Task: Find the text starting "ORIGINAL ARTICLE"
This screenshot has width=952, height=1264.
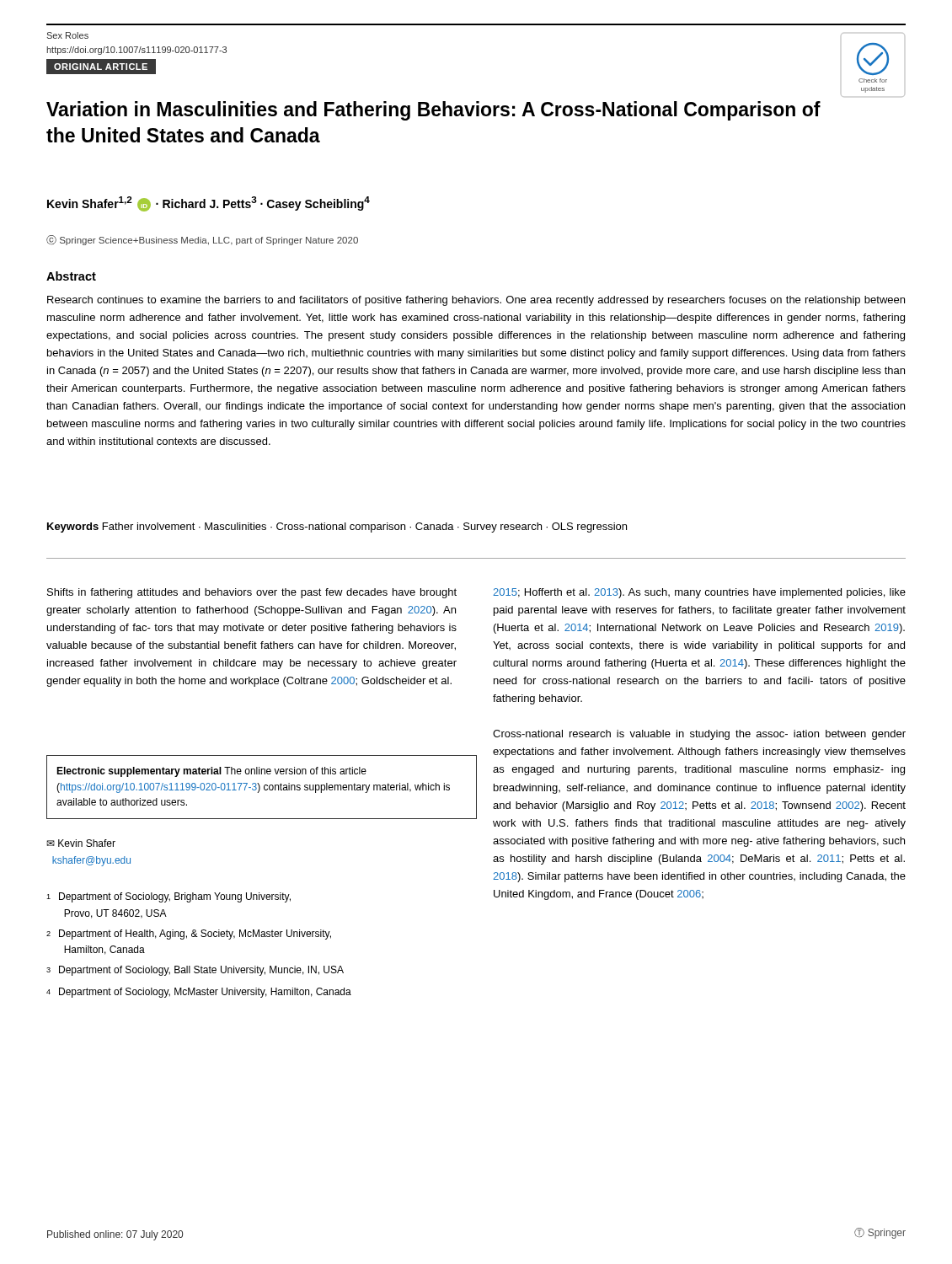Action: [x=101, y=67]
